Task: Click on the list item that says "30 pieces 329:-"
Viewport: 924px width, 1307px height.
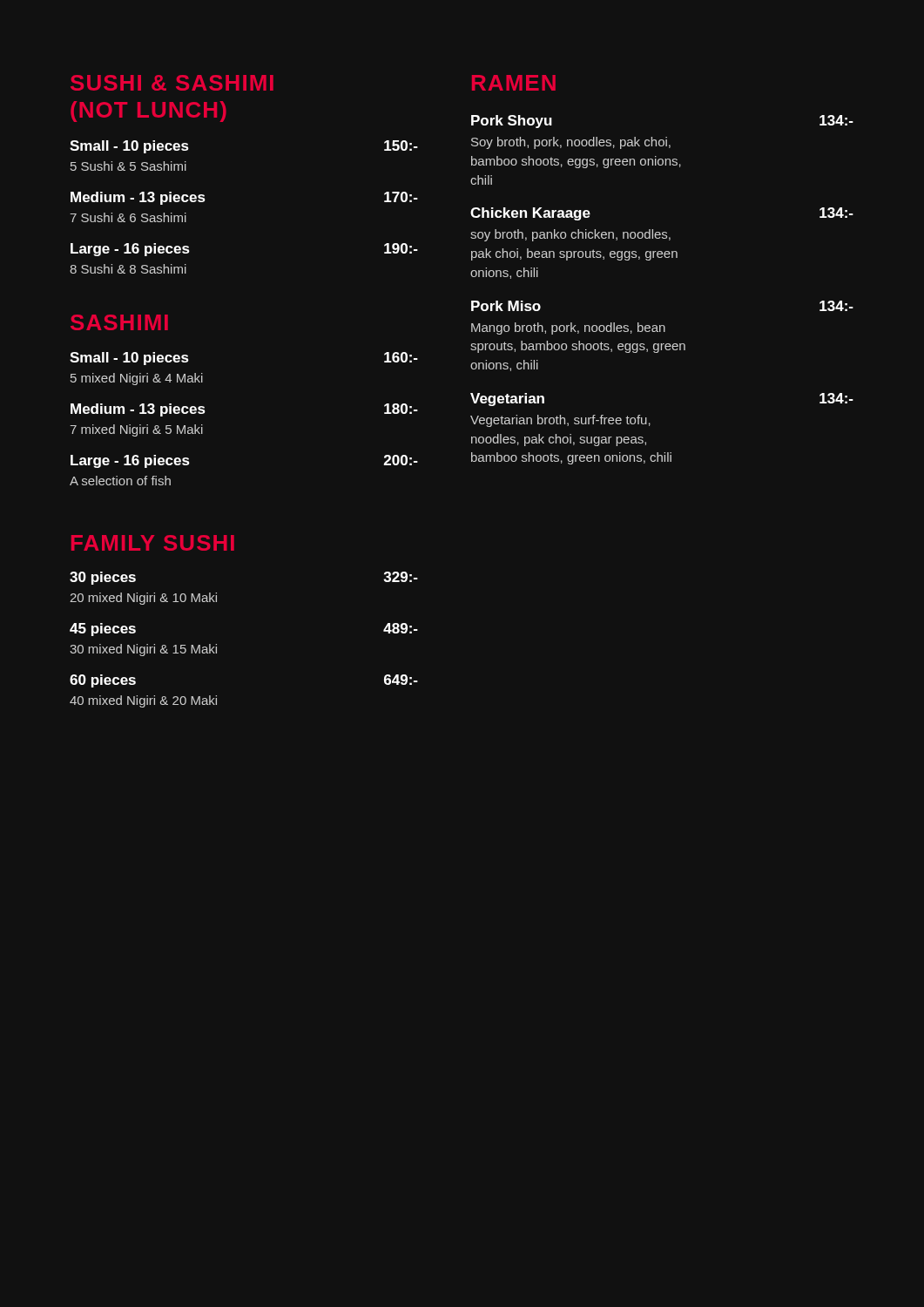Action: point(101,578)
